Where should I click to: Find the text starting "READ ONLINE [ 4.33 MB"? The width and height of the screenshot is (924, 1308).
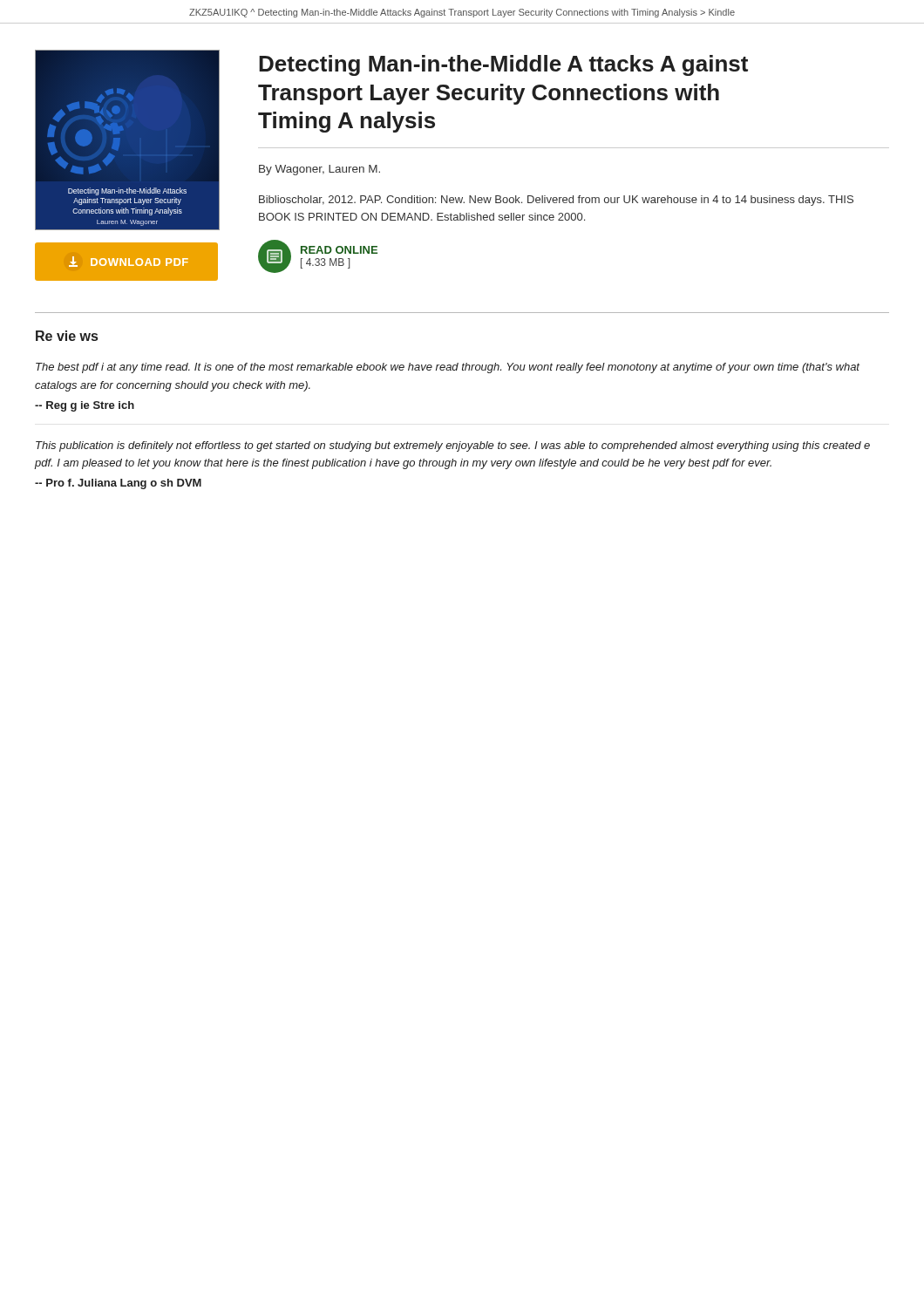click(318, 256)
